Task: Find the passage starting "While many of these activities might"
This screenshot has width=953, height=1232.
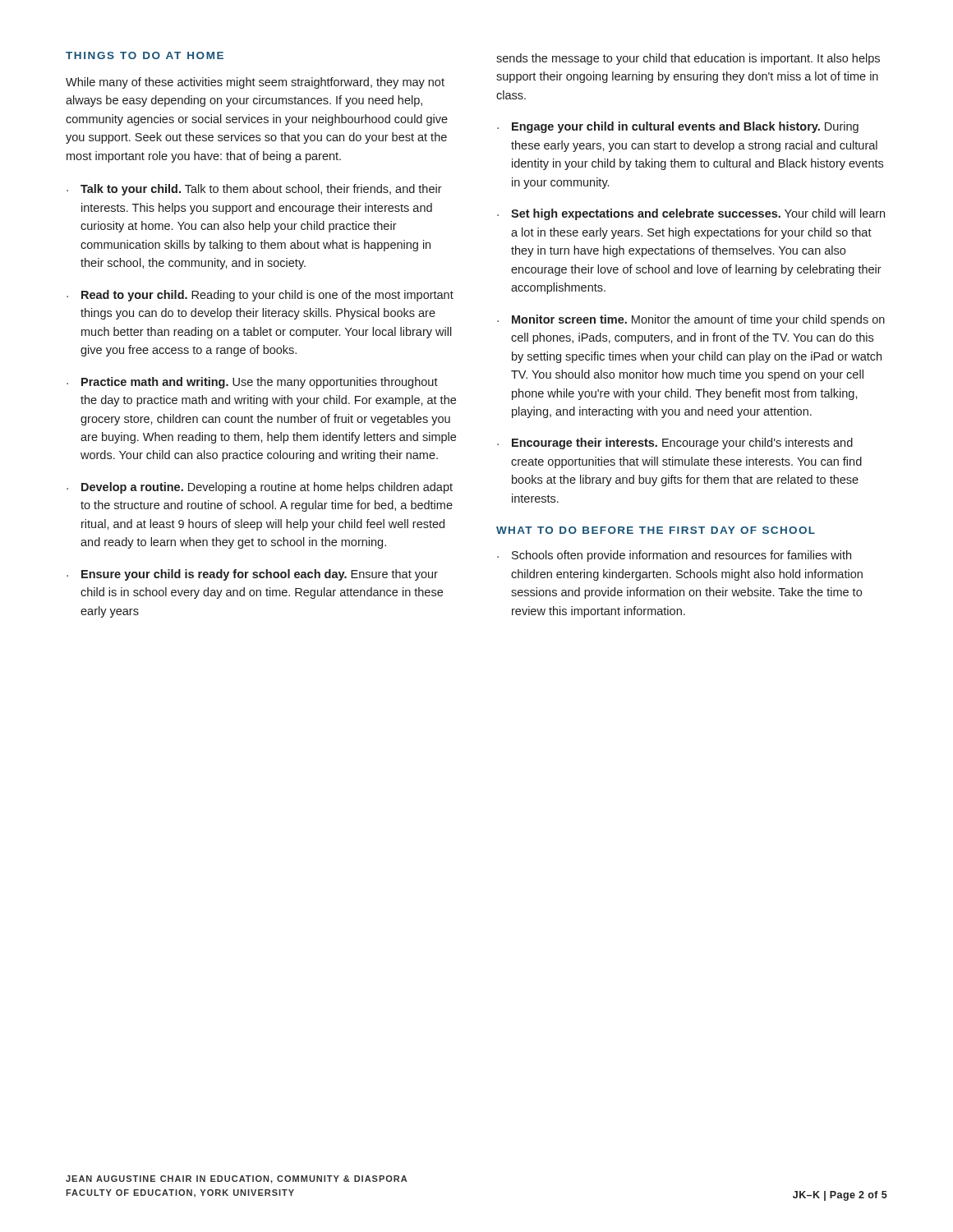Action: coord(257,119)
